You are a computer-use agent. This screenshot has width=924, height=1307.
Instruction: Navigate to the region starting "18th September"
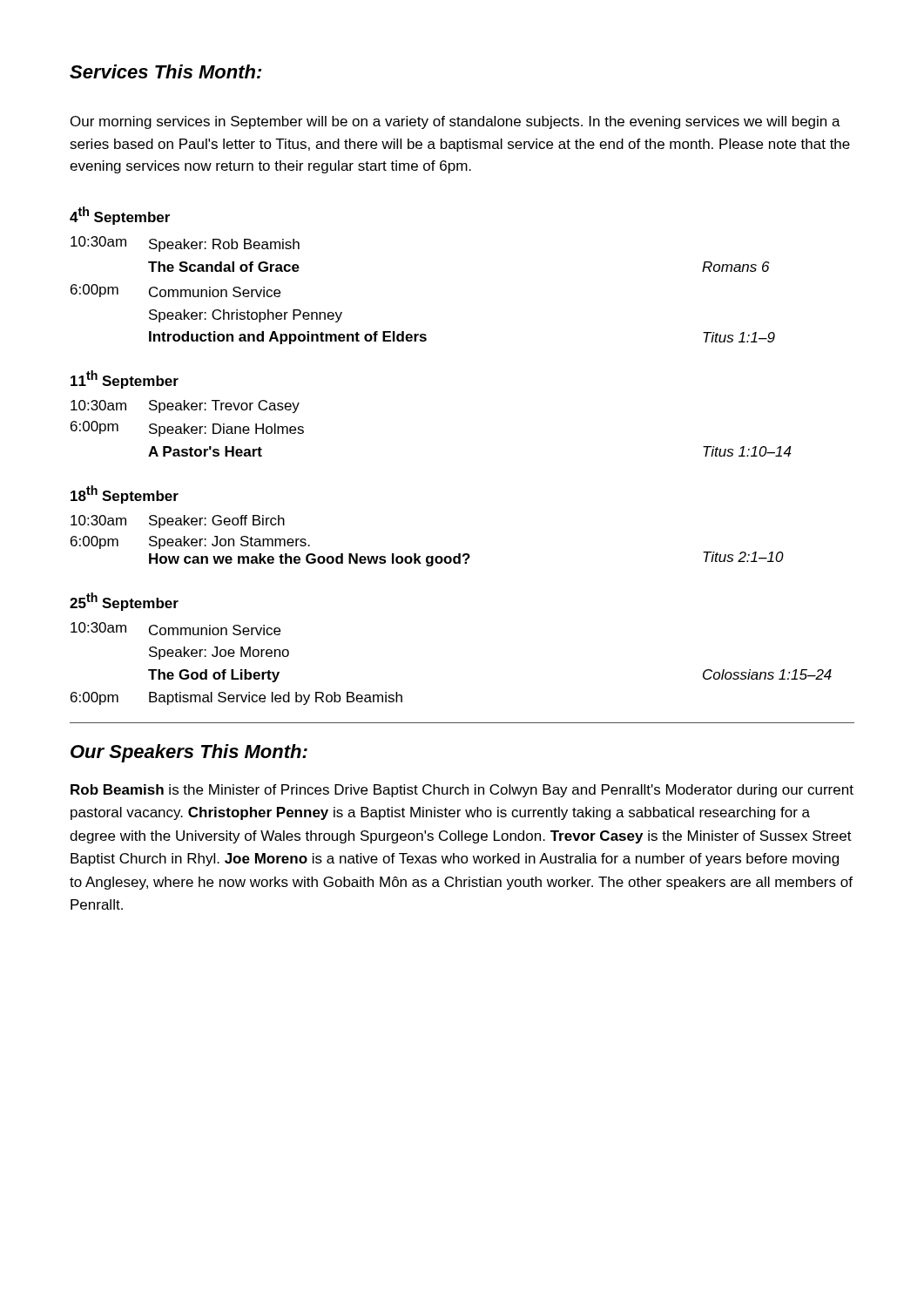coord(124,495)
